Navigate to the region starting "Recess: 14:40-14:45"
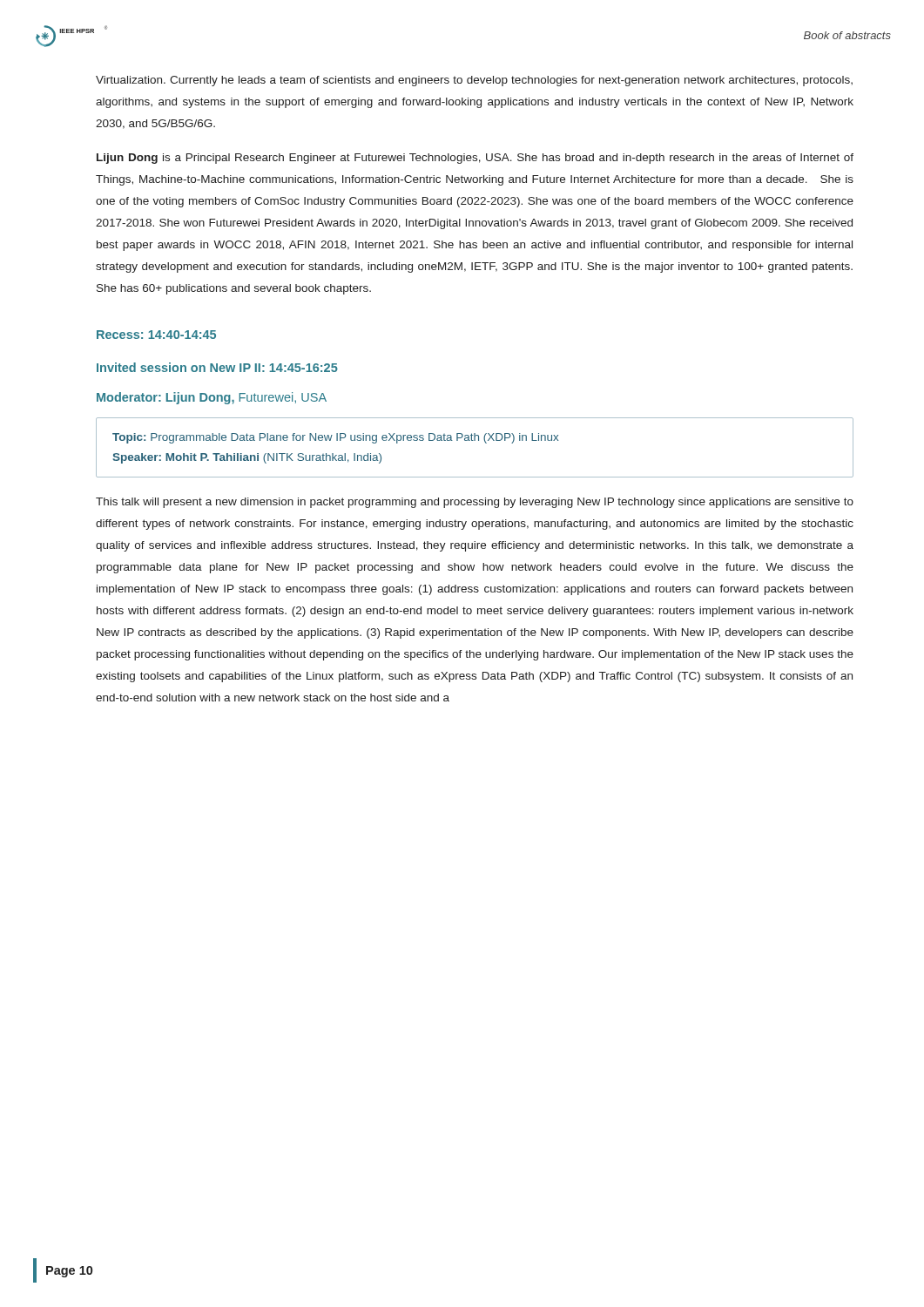Viewport: 924px width, 1307px height. coord(156,334)
